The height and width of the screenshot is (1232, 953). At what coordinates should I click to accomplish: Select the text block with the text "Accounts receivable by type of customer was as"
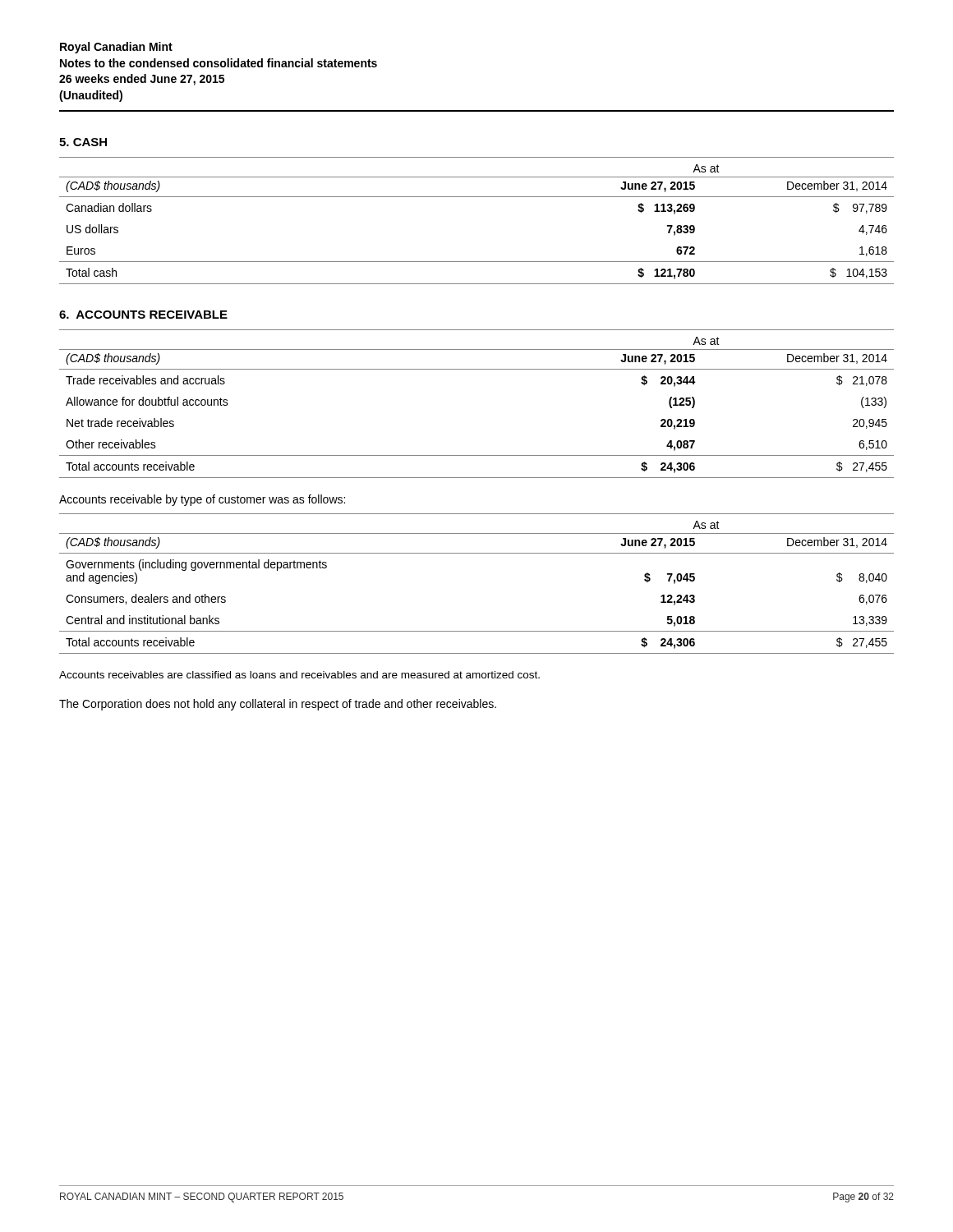point(203,500)
